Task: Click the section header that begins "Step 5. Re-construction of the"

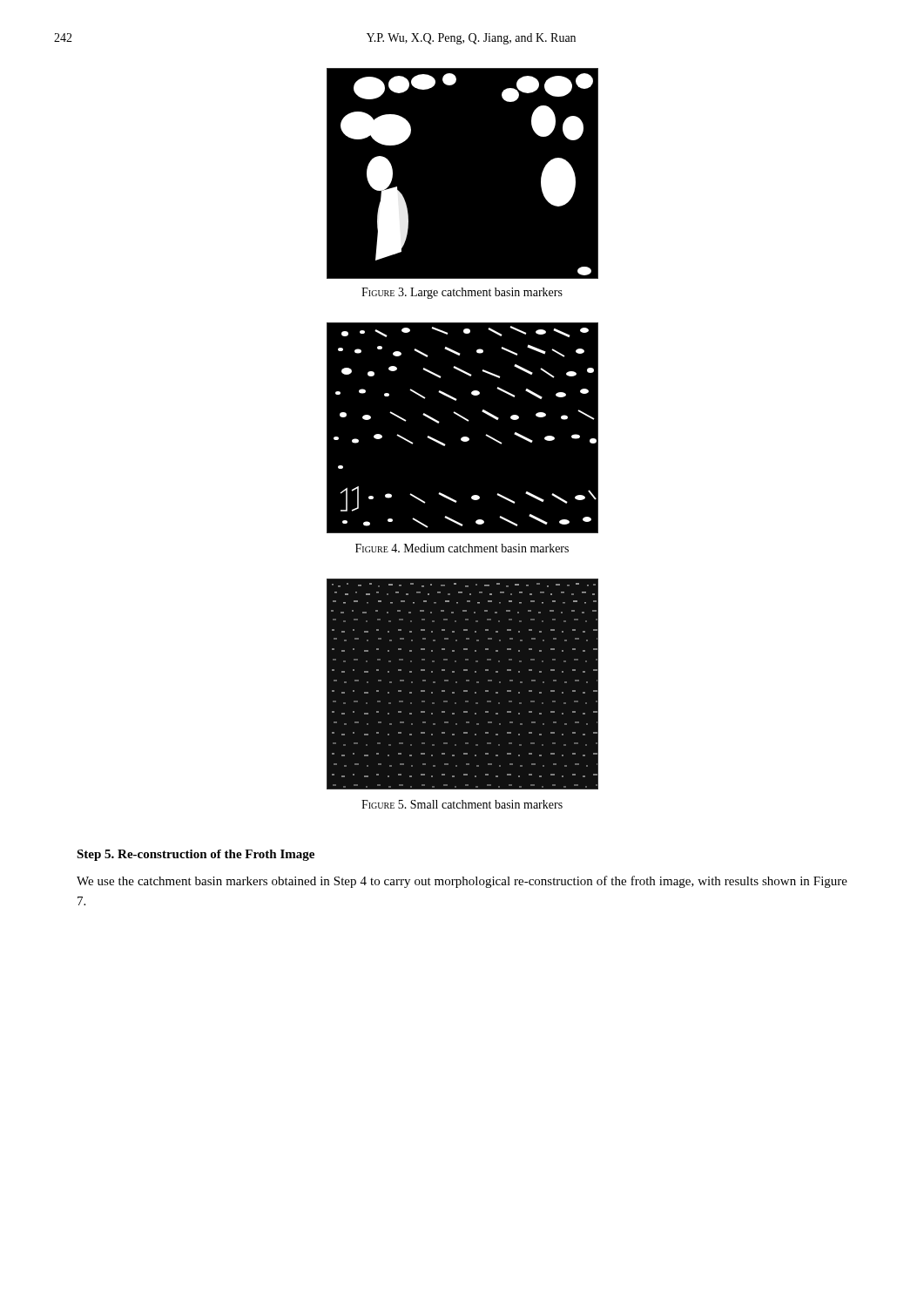Action: click(196, 854)
